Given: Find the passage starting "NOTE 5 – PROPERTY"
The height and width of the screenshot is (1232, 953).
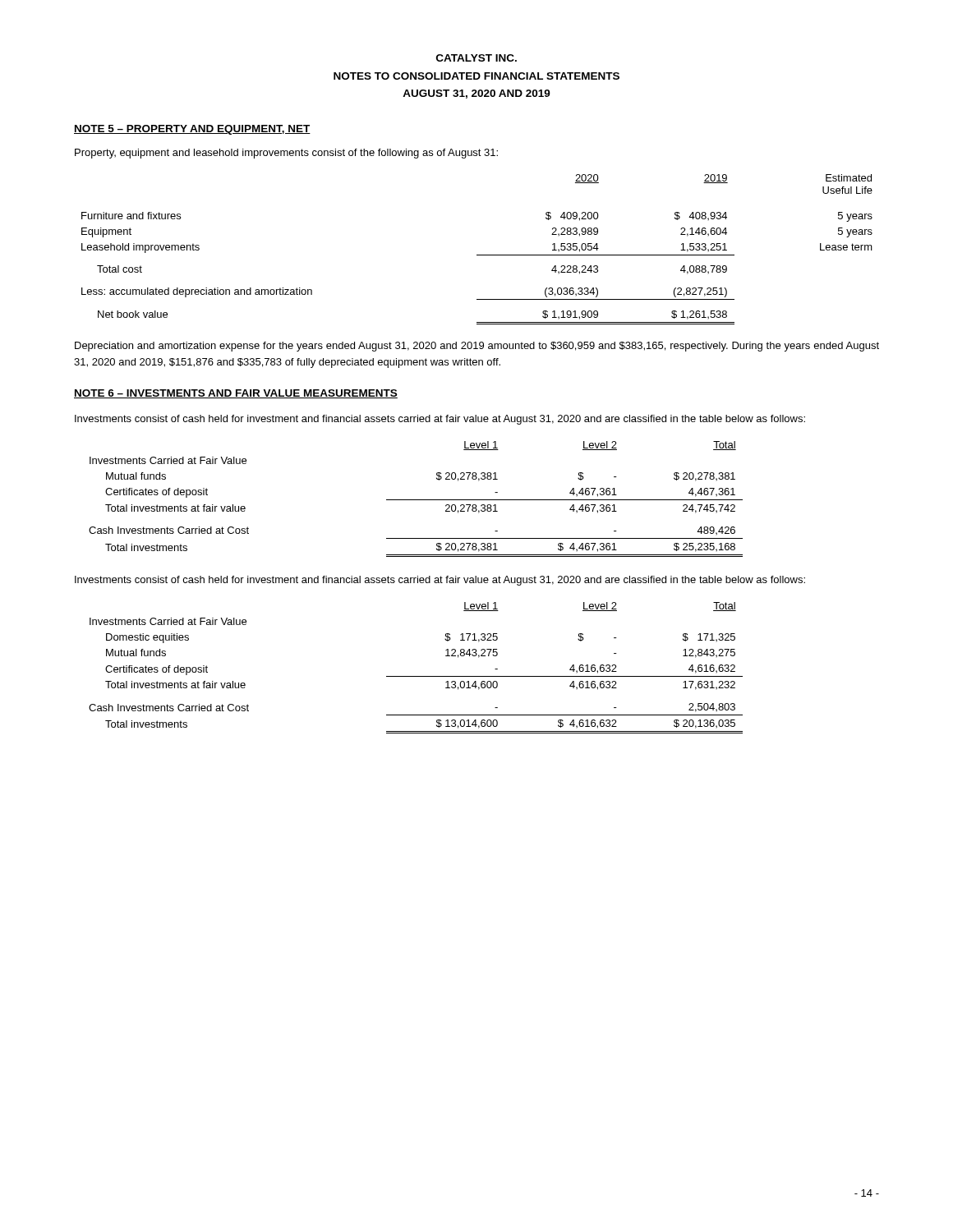Looking at the screenshot, I should [x=192, y=128].
